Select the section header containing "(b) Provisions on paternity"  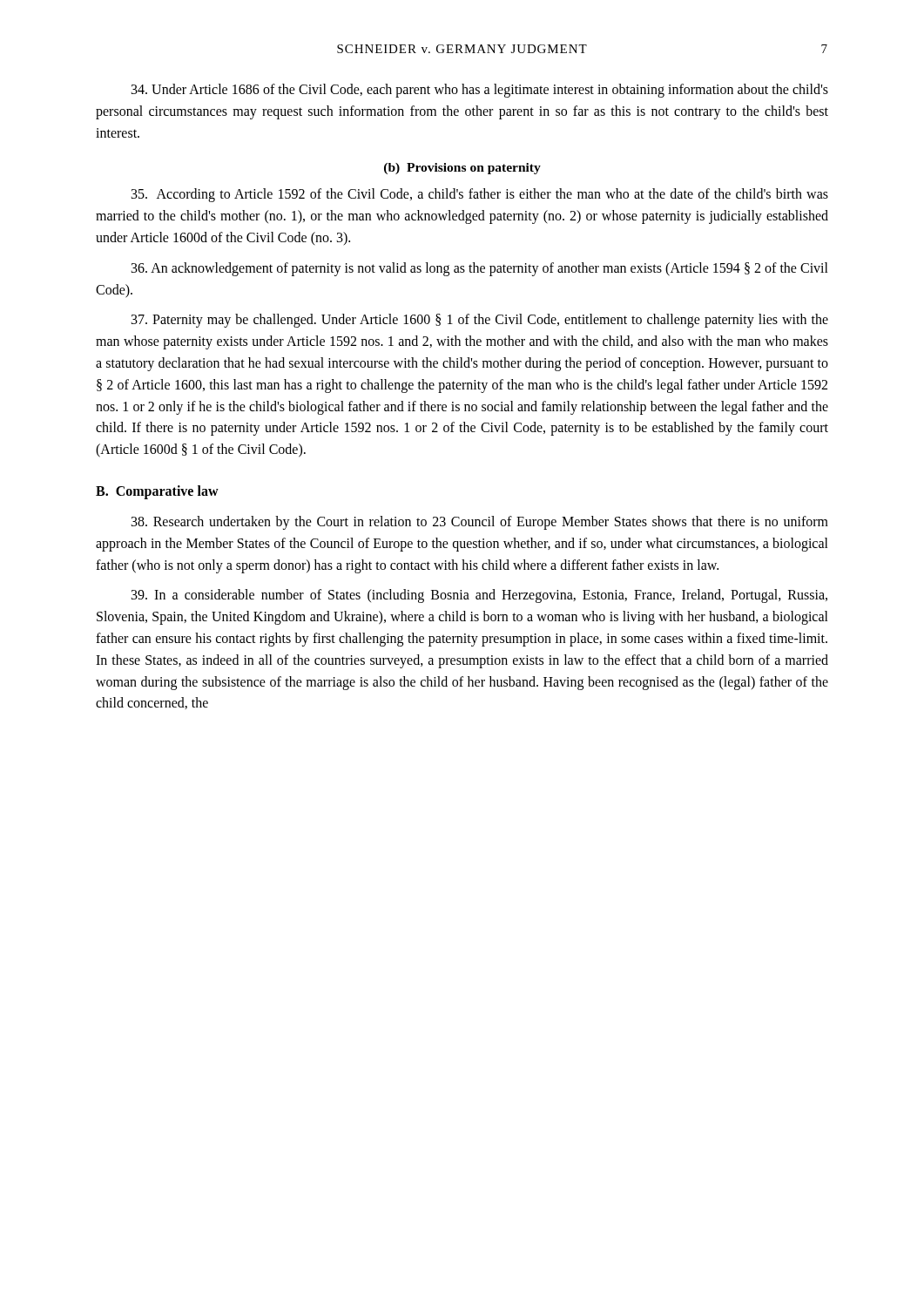462,167
